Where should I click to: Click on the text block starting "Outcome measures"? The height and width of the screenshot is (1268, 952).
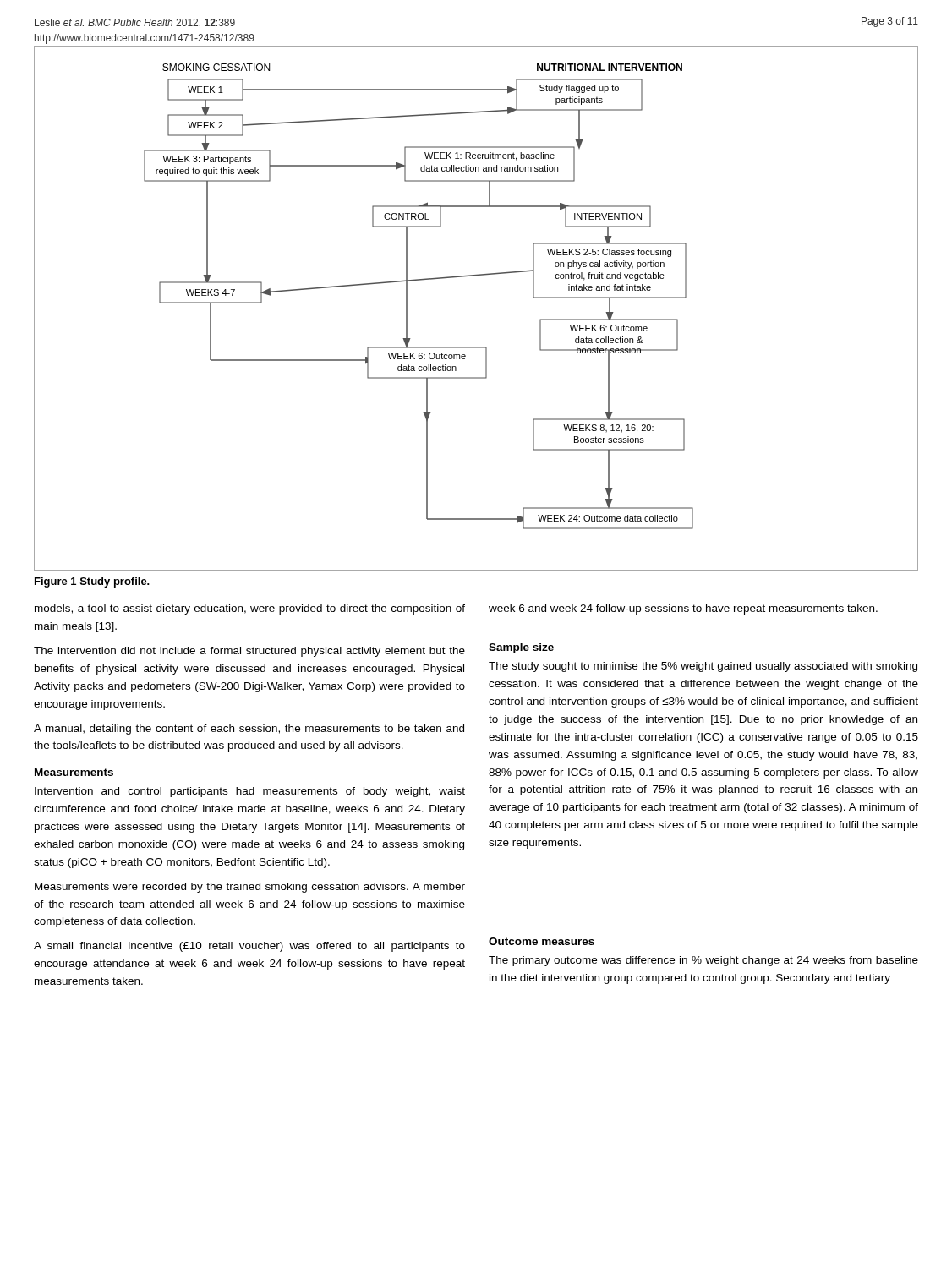pos(542,941)
